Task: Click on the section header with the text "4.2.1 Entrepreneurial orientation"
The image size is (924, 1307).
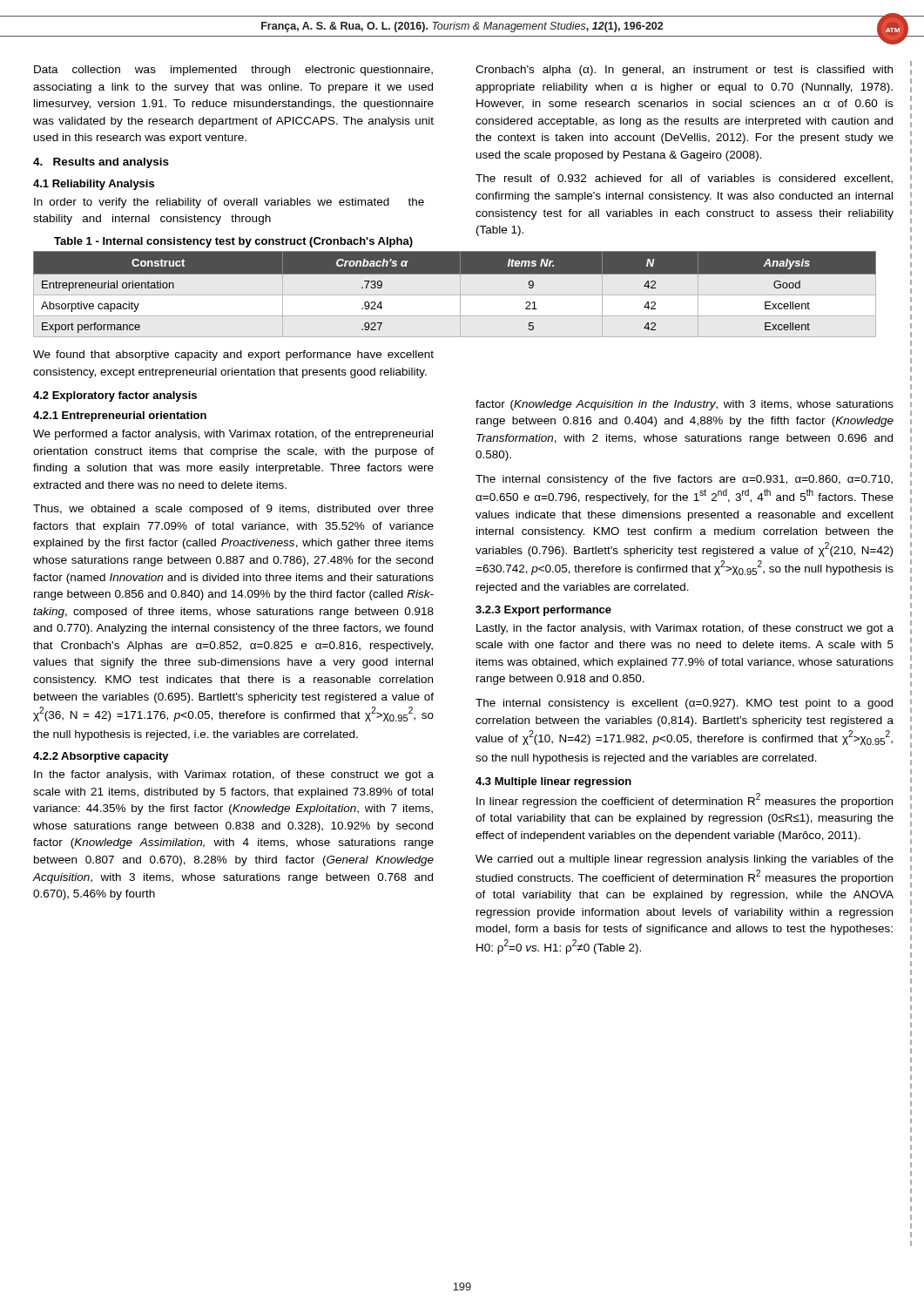Action: coord(120,415)
